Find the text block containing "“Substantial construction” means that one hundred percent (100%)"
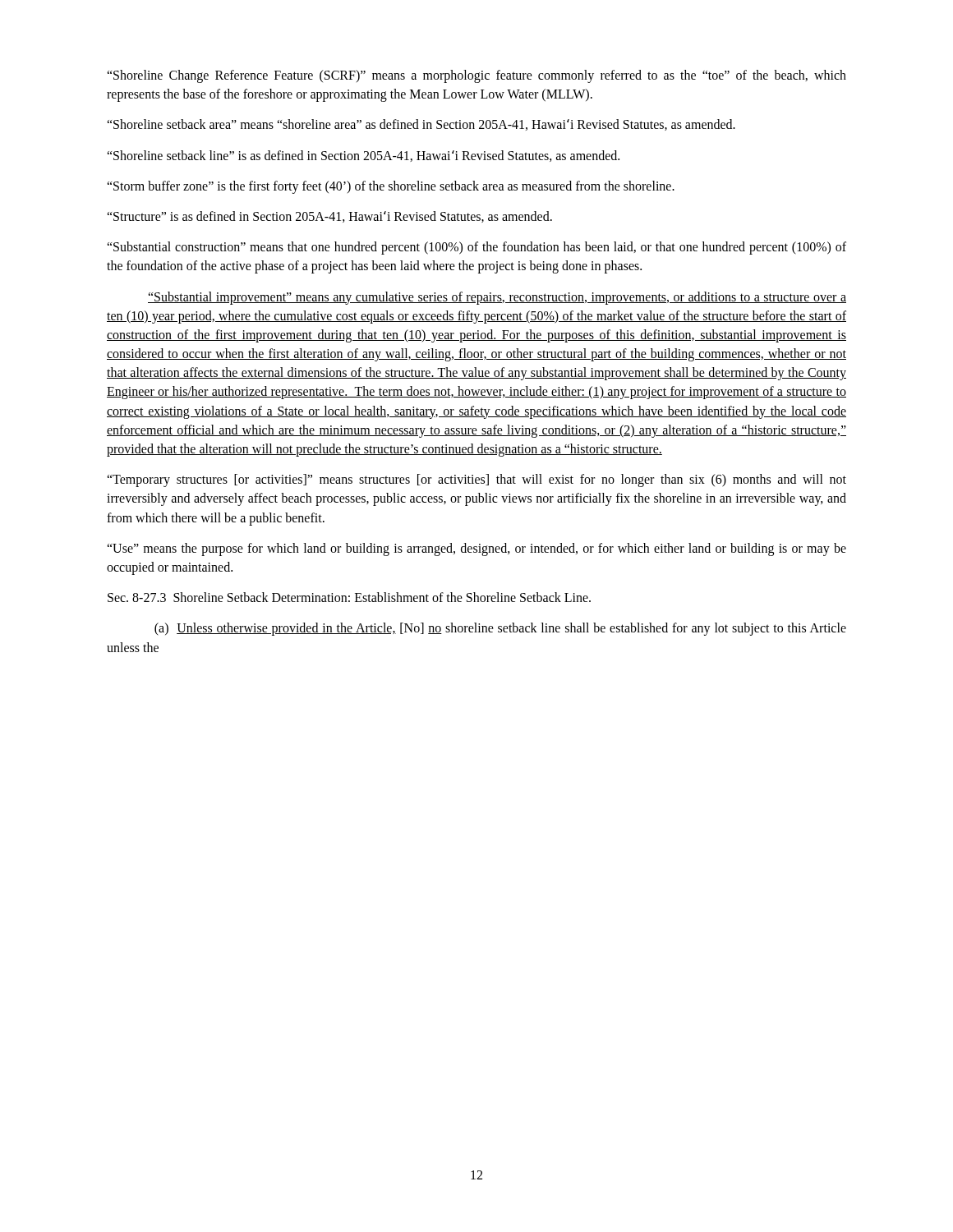The width and height of the screenshot is (953, 1232). pos(476,257)
